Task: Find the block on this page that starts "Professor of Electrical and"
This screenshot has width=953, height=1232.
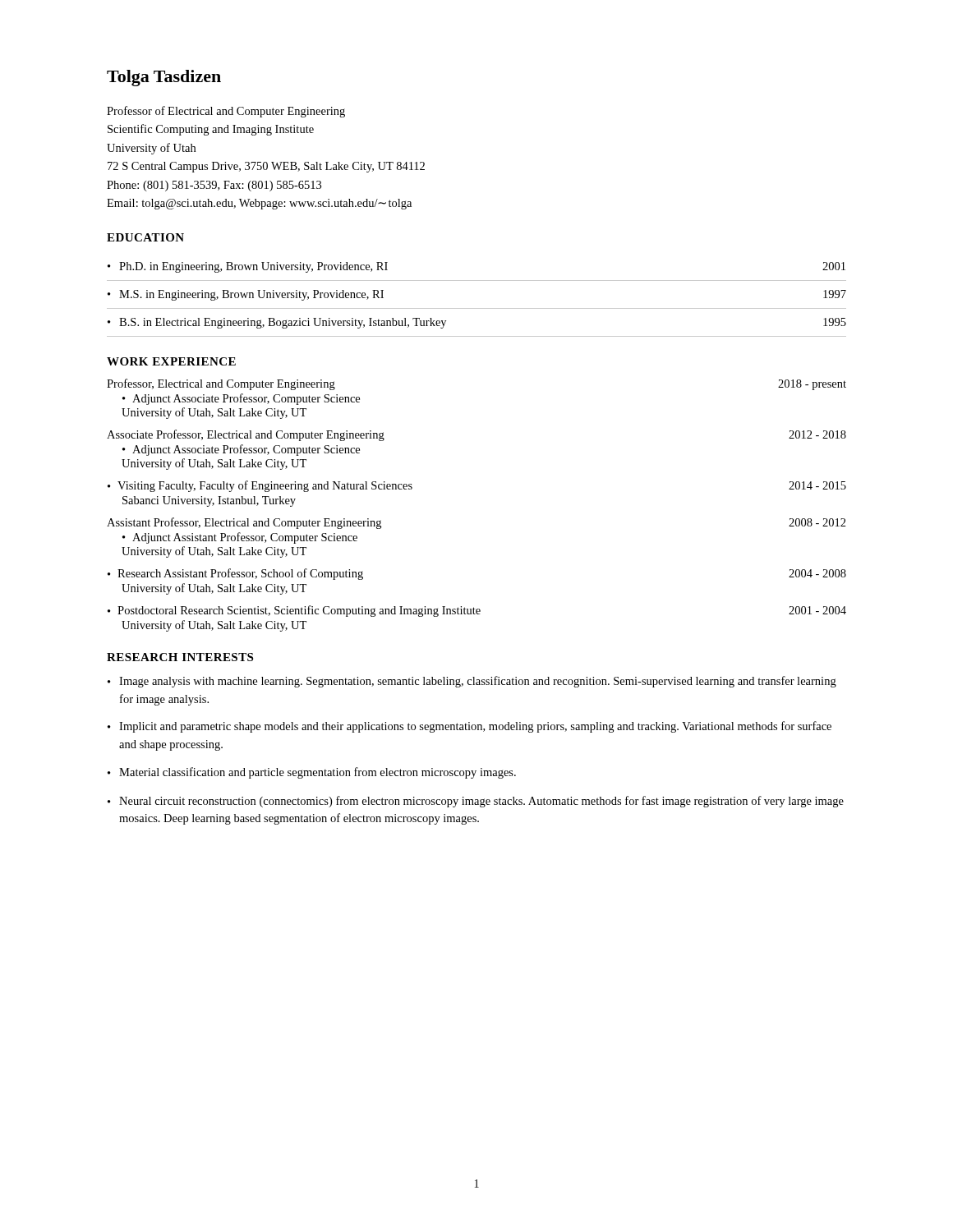Action: coord(266,157)
